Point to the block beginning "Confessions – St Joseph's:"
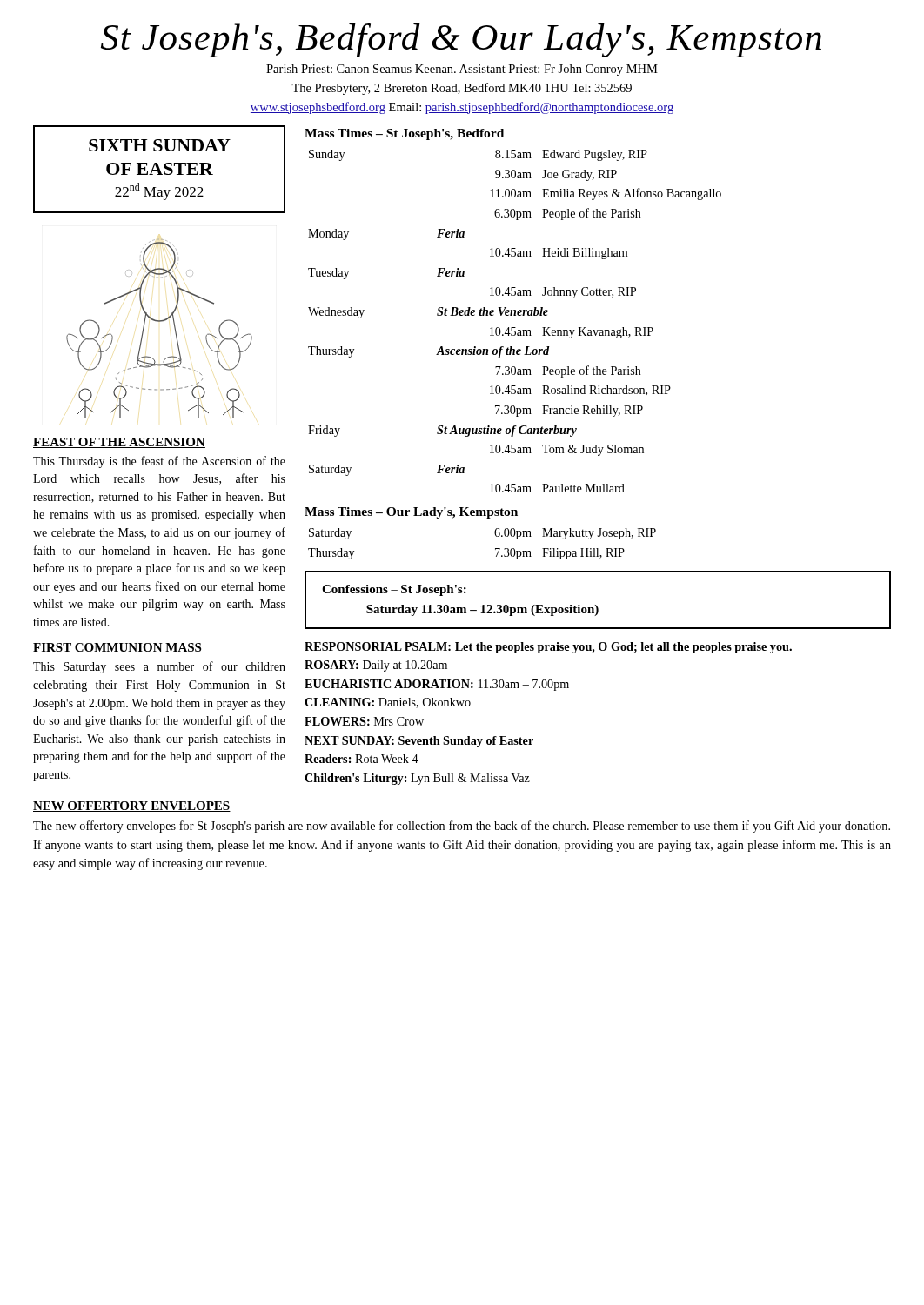This screenshot has height=1305, width=924. 460,599
